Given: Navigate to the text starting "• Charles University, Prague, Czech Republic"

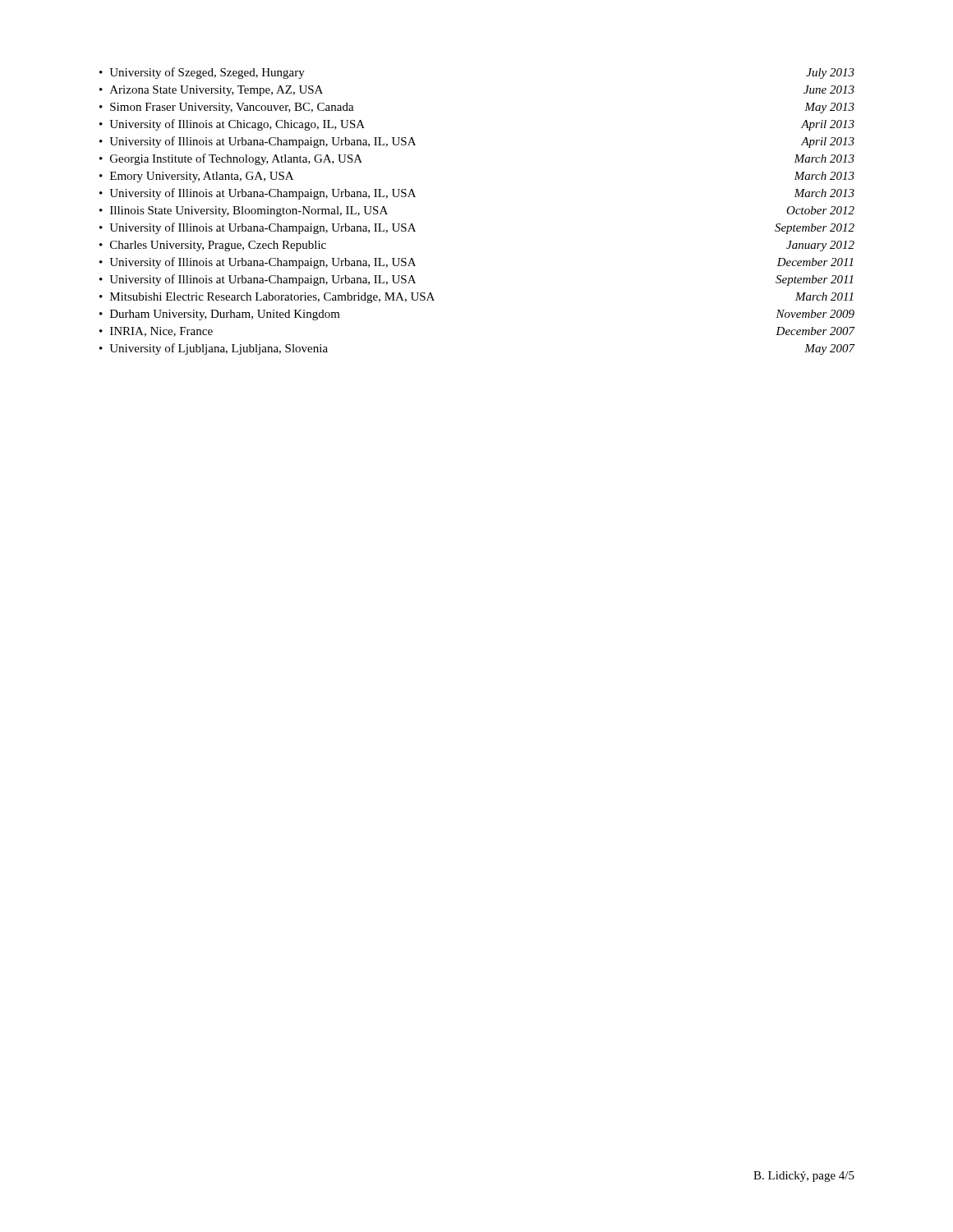Looking at the screenshot, I should point(220,246).
